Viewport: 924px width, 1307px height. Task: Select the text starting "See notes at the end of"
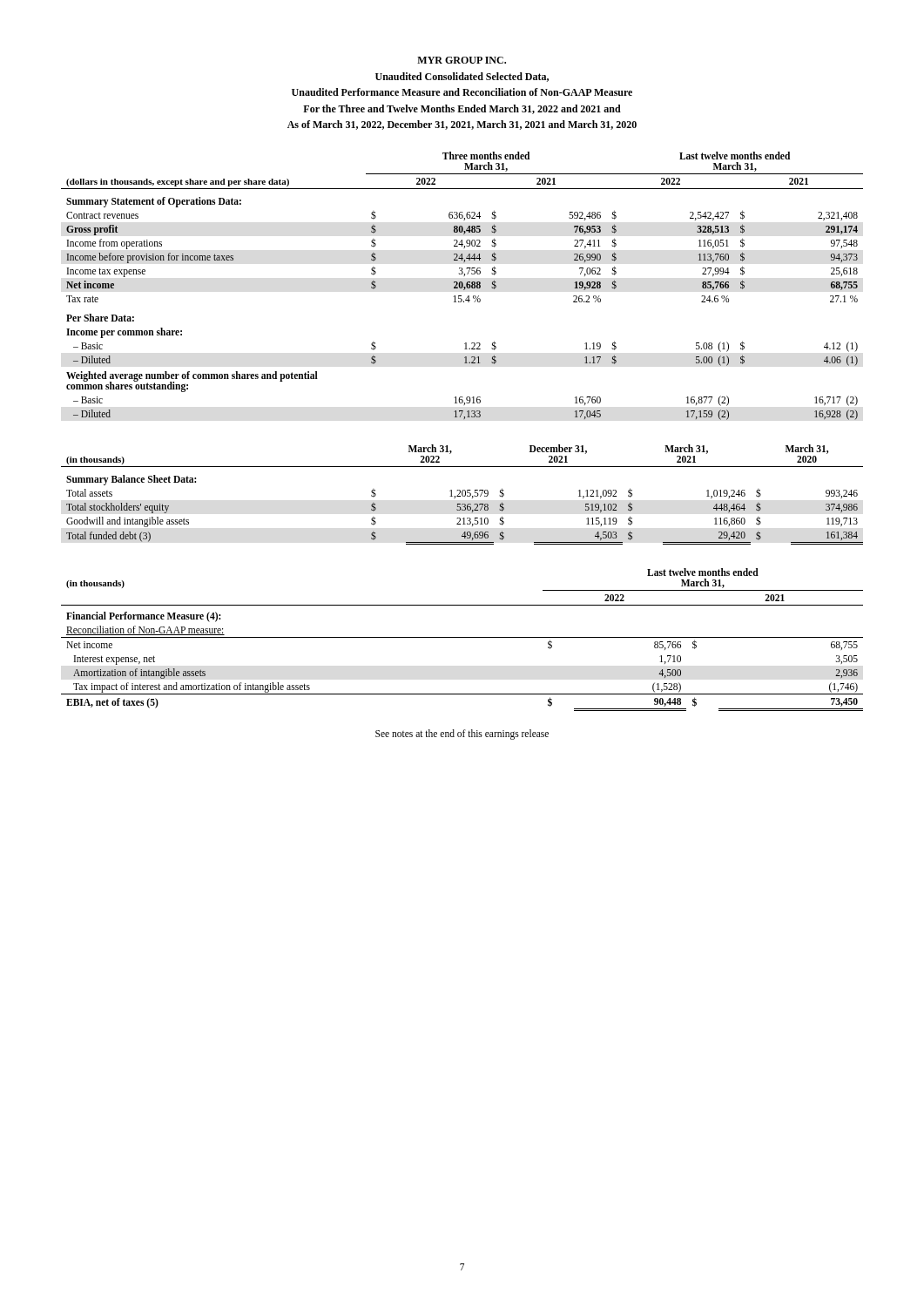point(462,734)
